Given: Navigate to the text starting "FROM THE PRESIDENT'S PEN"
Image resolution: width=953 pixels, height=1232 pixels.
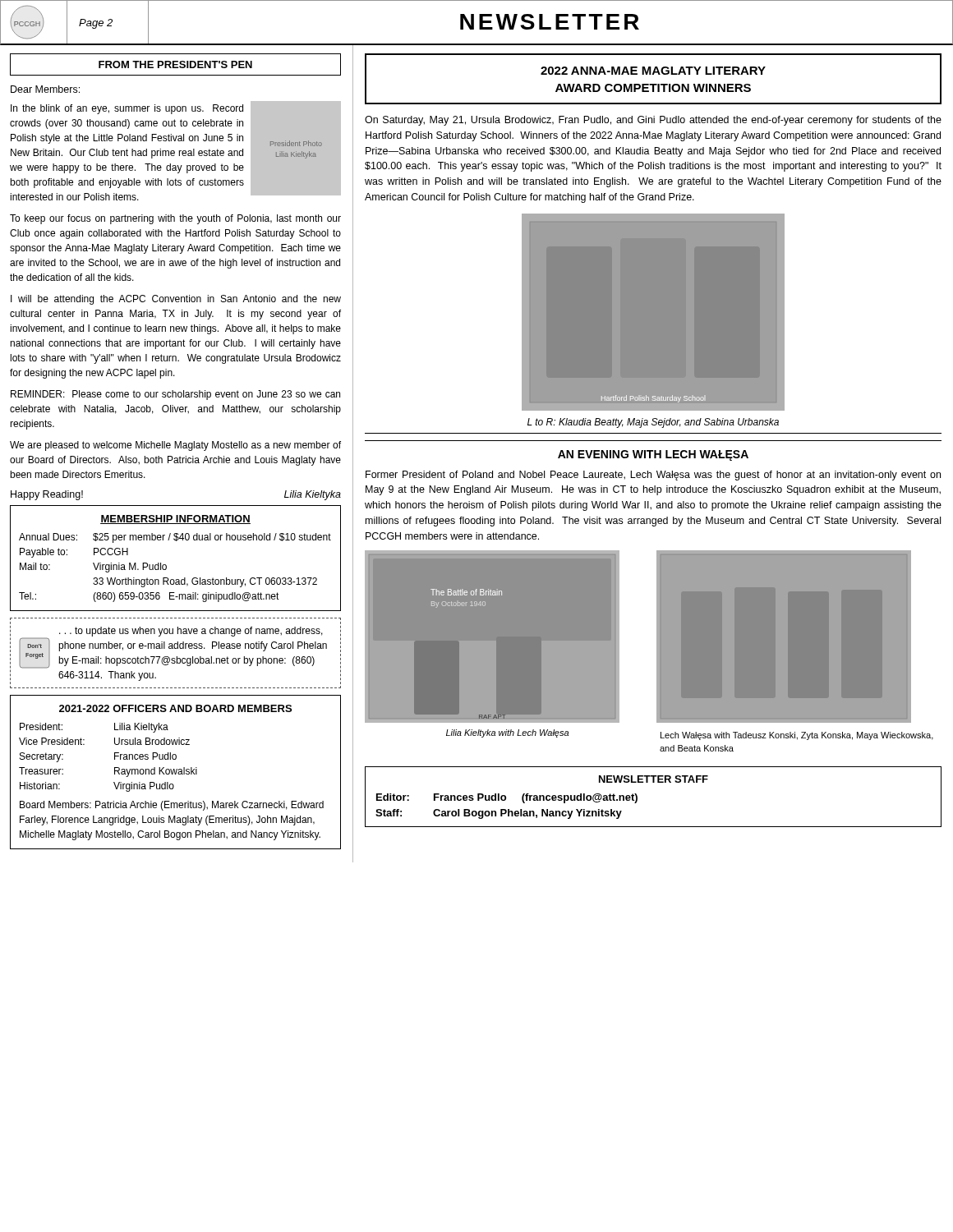Looking at the screenshot, I should [175, 64].
